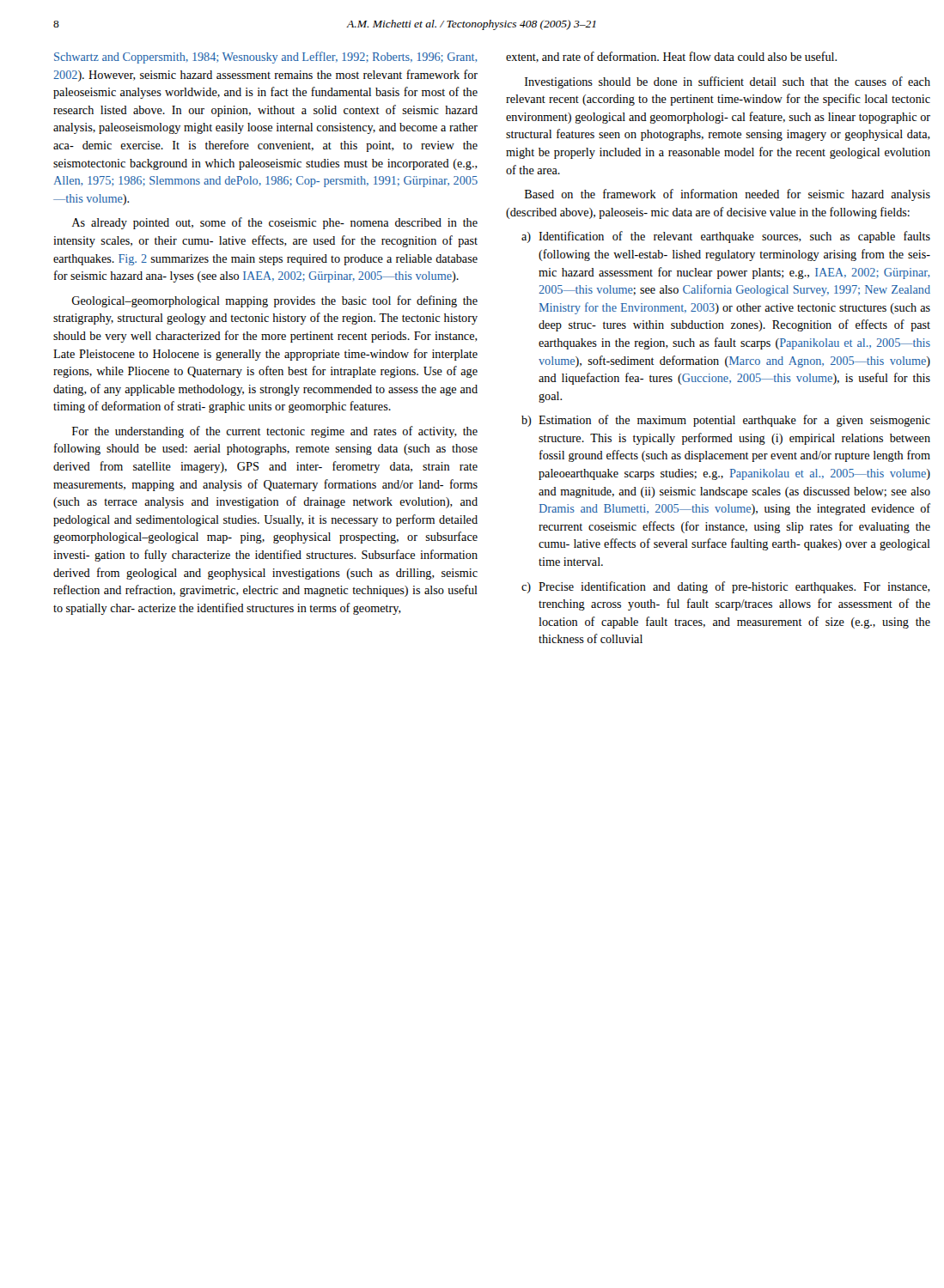Click on the list item containing "b) Estimation of the maximum"
The height and width of the screenshot is (1288, 944).
726,491
